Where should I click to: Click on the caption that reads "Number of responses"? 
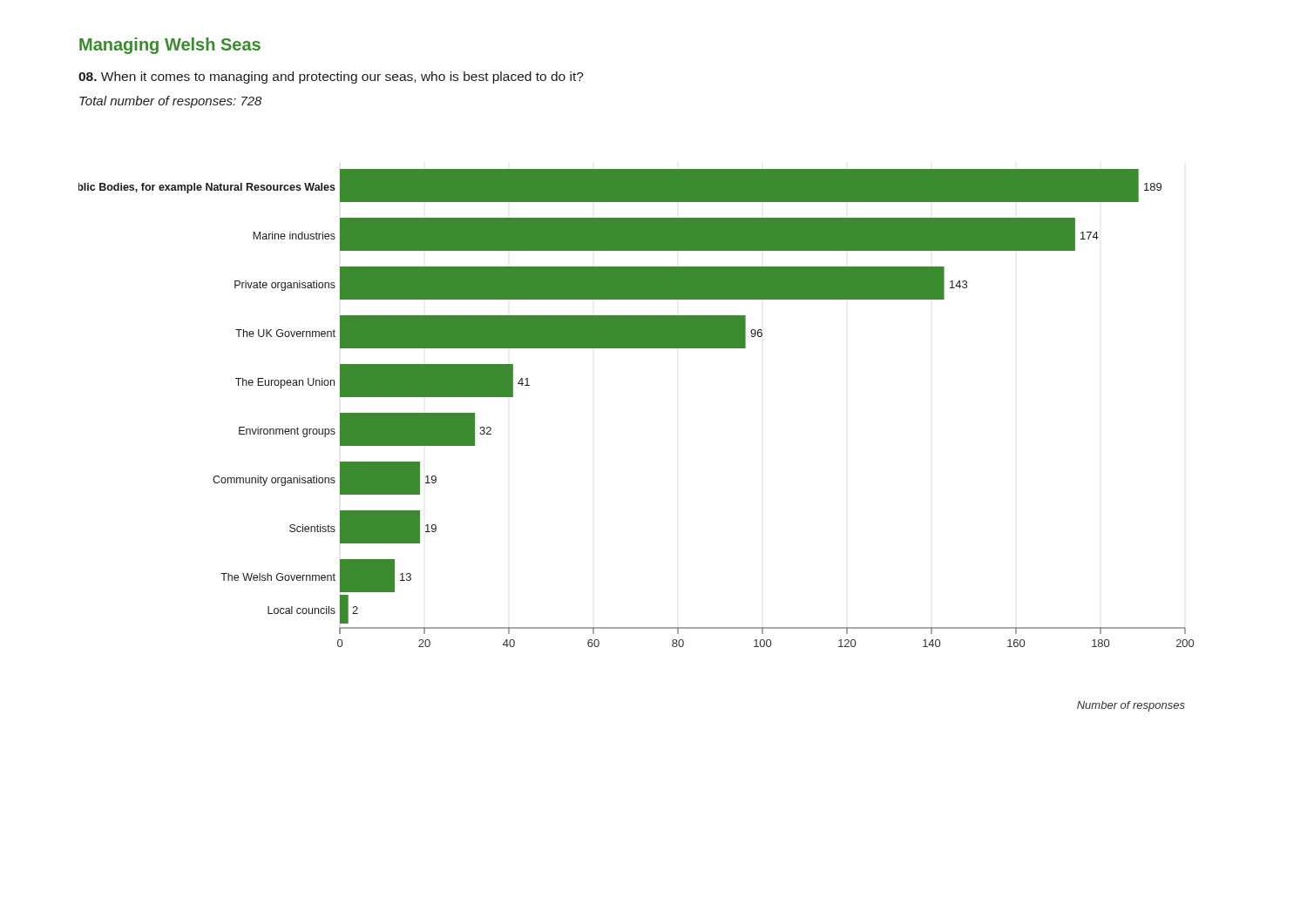coord(1131,705)
